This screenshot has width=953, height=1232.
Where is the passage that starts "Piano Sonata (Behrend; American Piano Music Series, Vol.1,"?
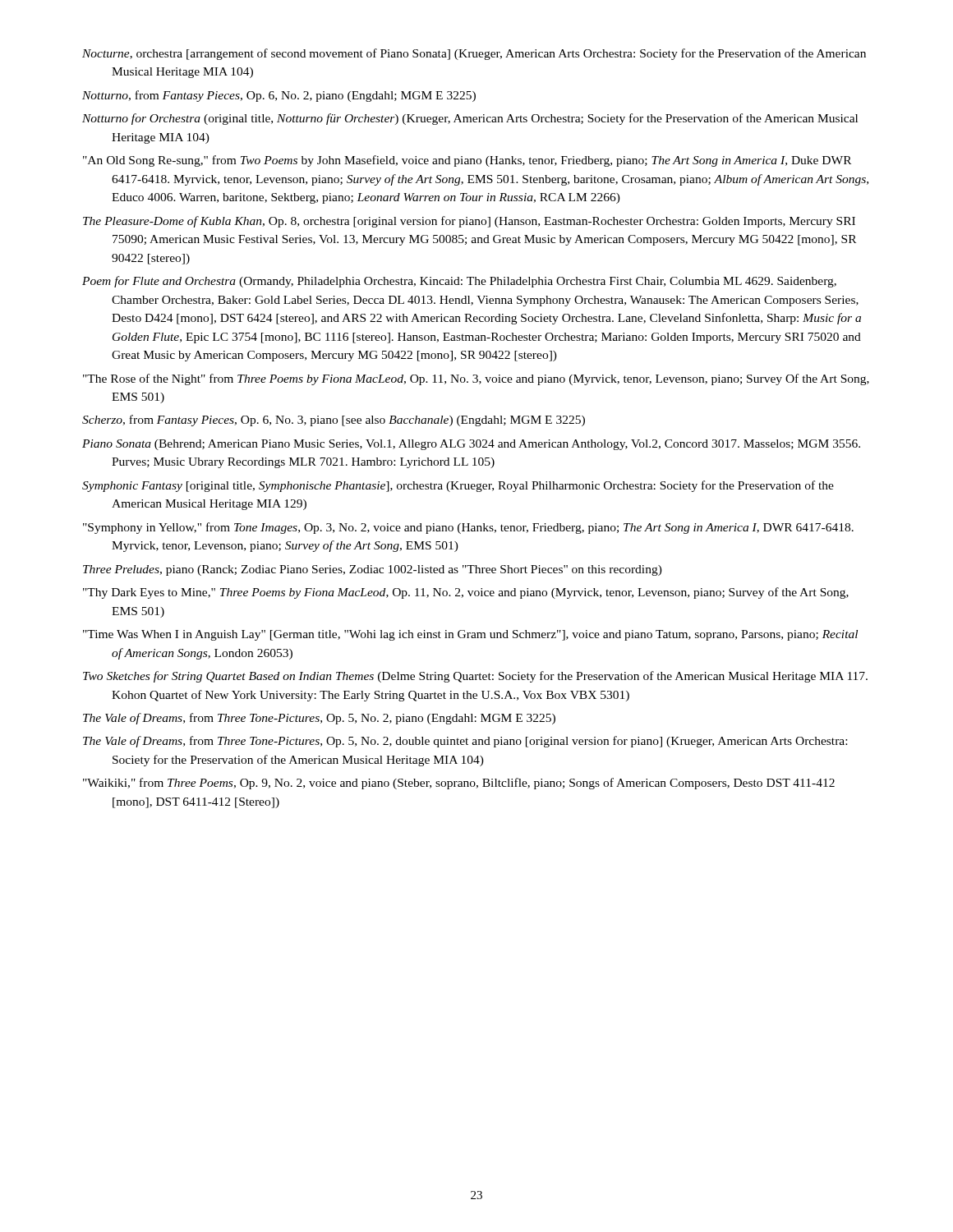(472, 452)
